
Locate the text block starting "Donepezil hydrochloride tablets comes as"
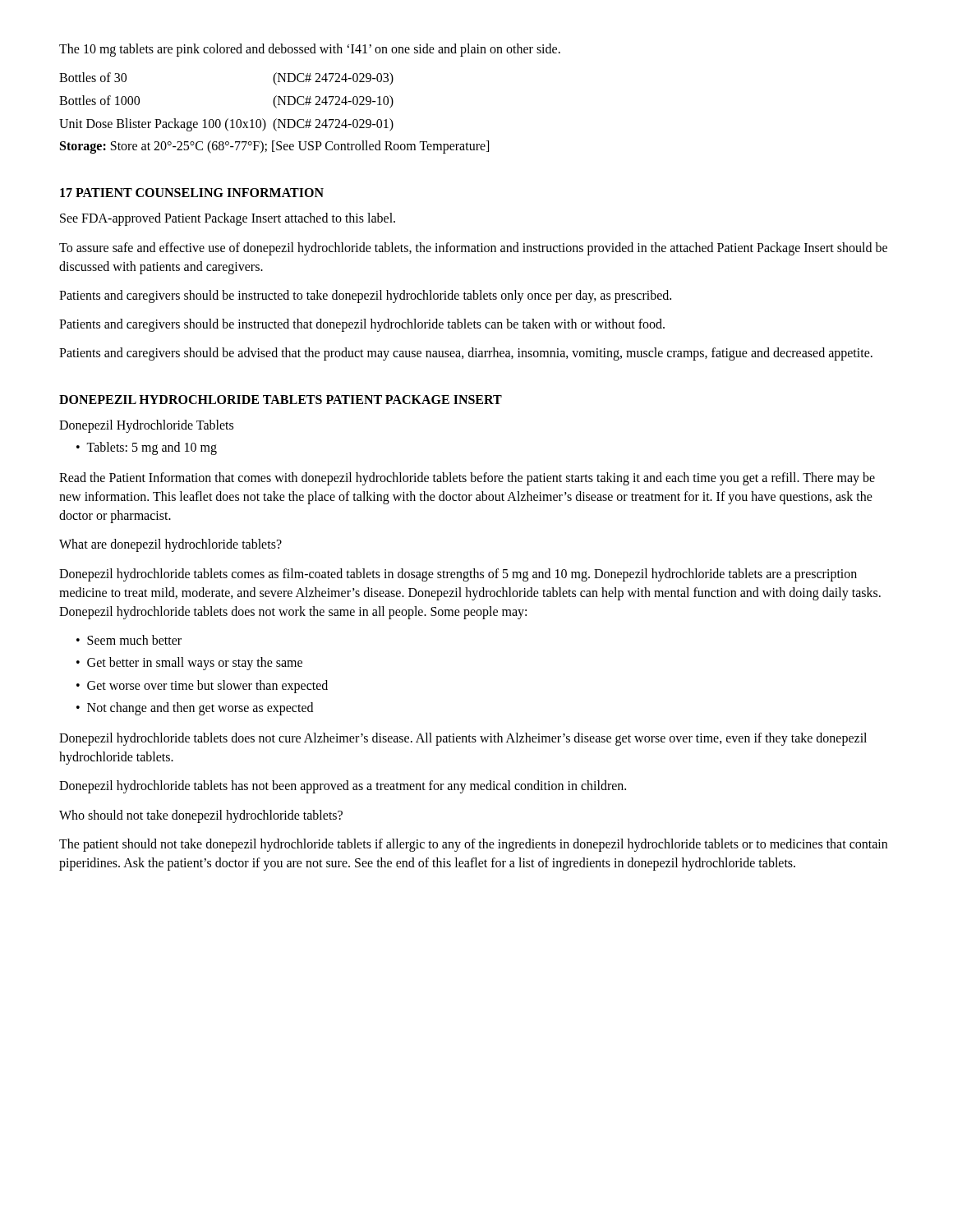pyautogui.click(x=470, y=592)
